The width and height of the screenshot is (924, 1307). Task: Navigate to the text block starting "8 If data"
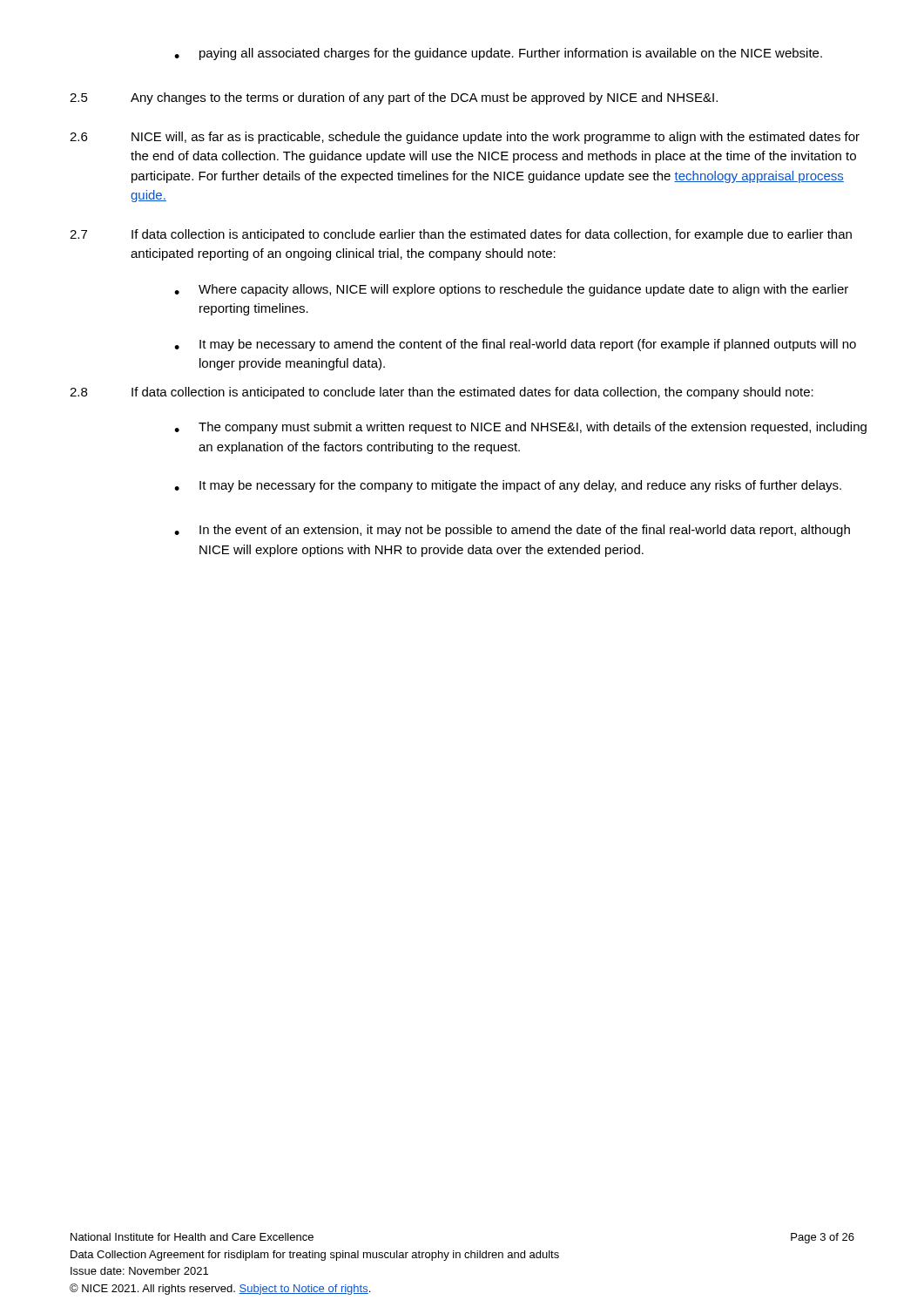(x=471, y=392)
